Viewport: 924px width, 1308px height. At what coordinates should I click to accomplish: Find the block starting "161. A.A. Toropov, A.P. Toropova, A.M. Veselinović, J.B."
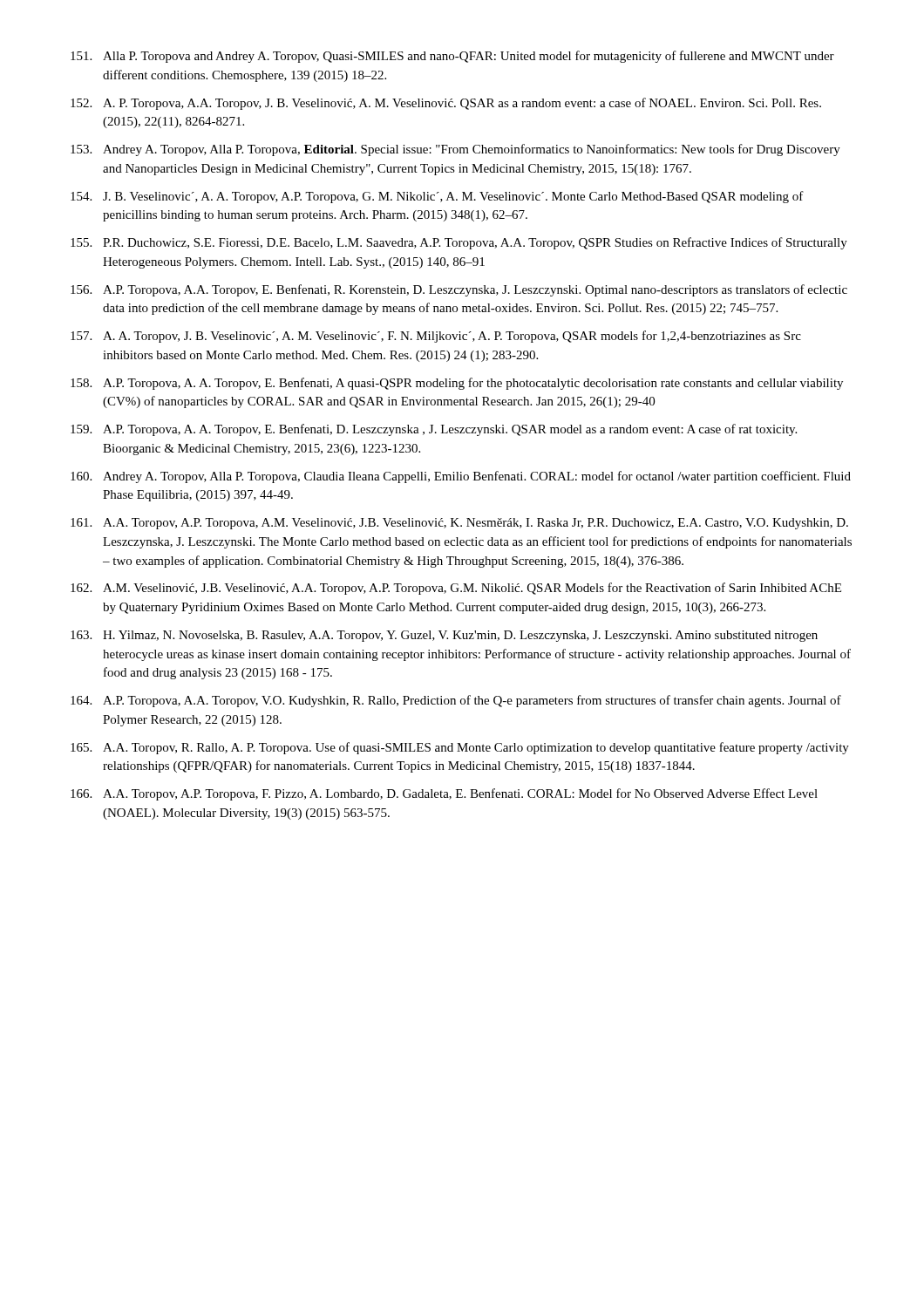462,542
